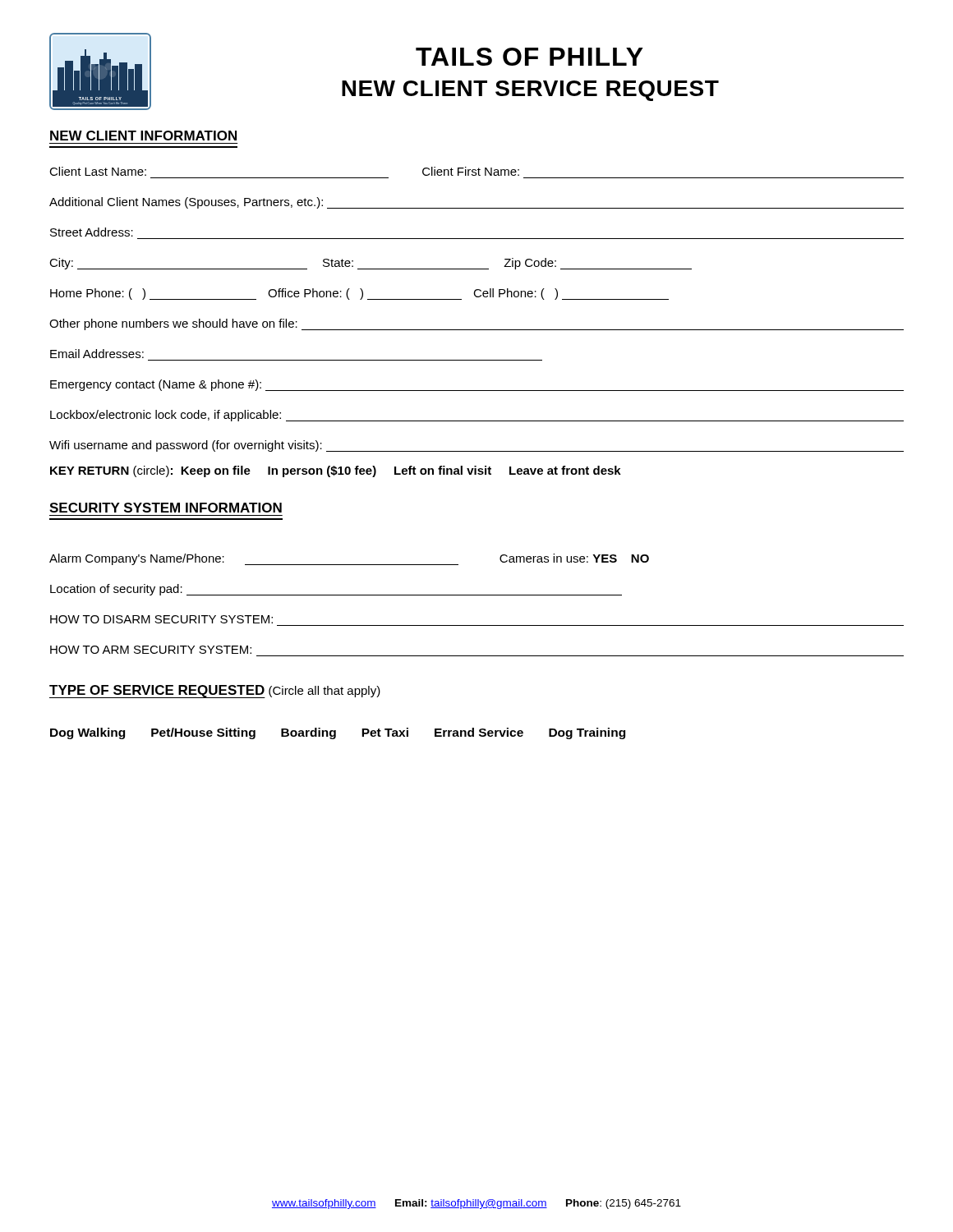Find the region starting "HOW TO DISARM SECURITY SYSTEM:"

coord(476,618)
